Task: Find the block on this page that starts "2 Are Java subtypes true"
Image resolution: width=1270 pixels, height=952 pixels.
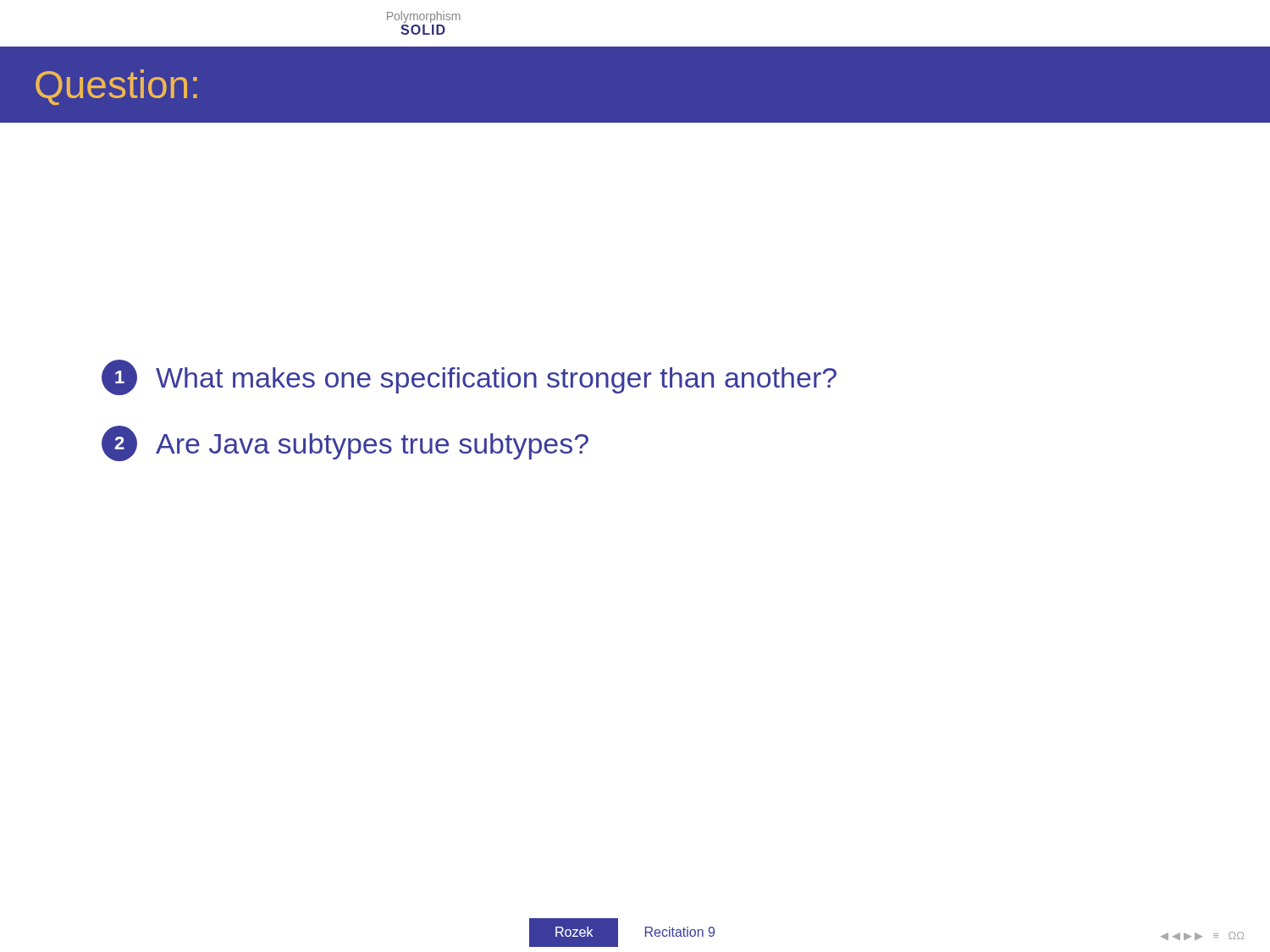Action: click(346, 443)
